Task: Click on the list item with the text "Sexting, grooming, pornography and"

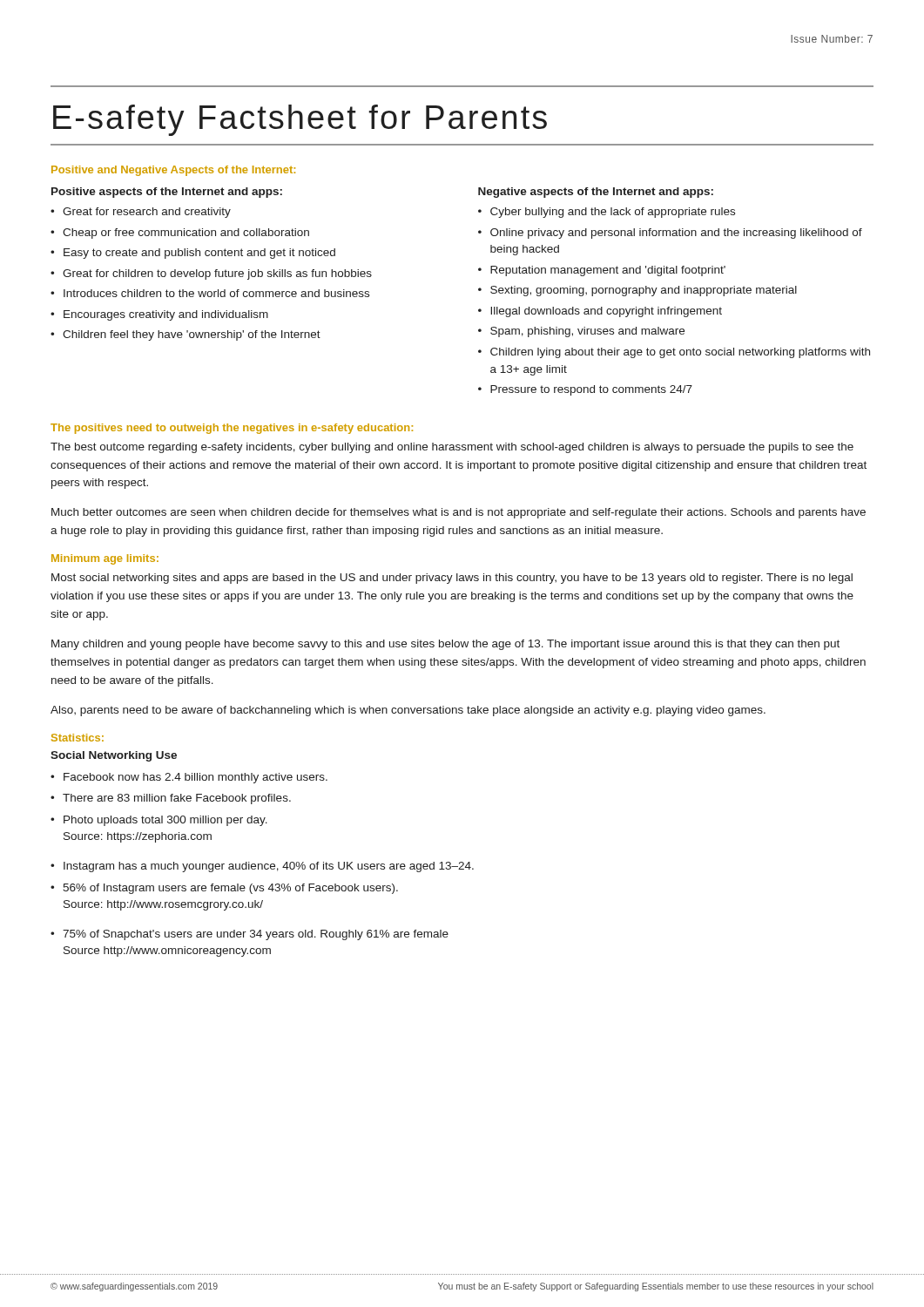Action: [643, 290]
